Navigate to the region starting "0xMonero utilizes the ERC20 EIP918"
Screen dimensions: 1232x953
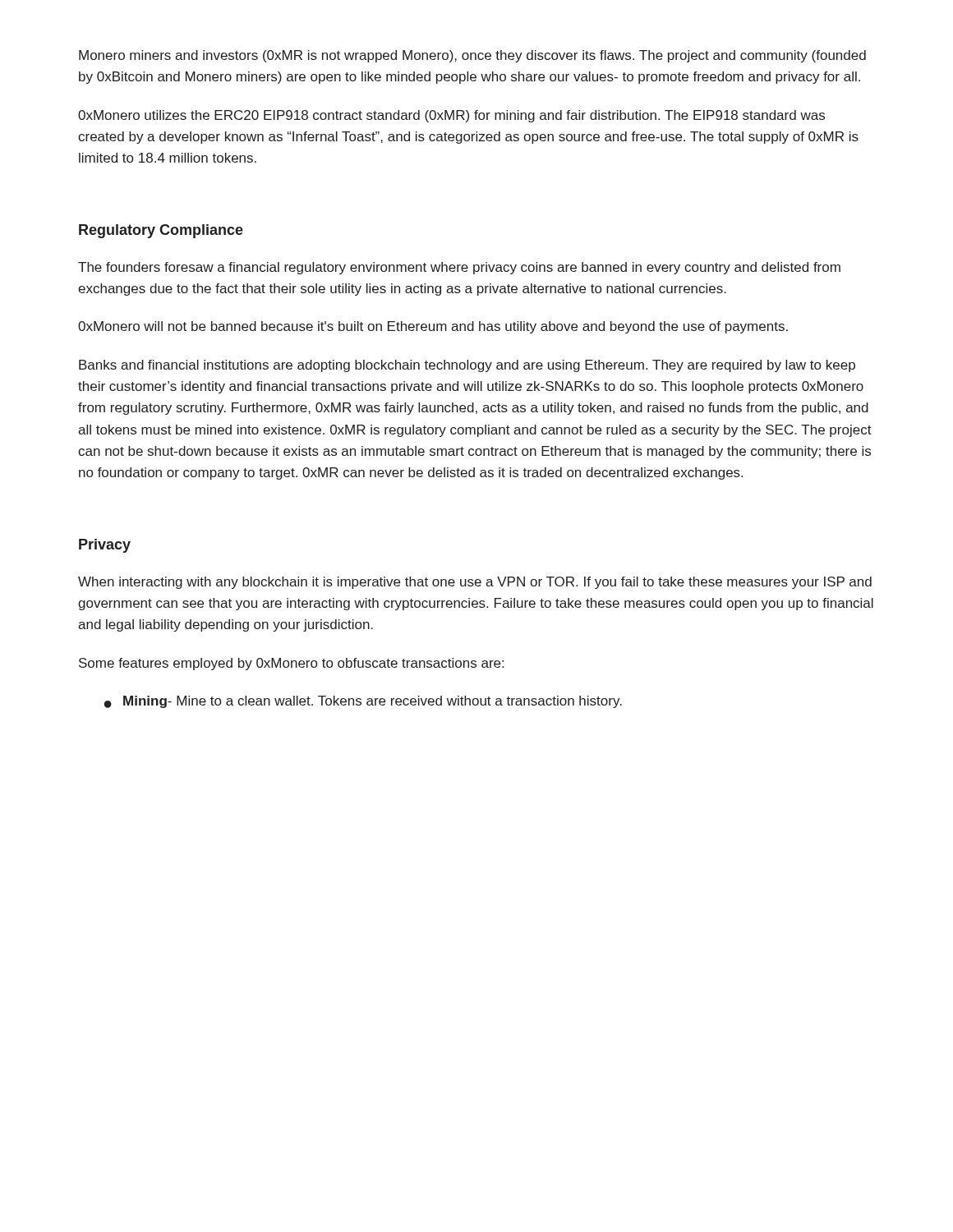pyautogui.click(x=468, y=137)
